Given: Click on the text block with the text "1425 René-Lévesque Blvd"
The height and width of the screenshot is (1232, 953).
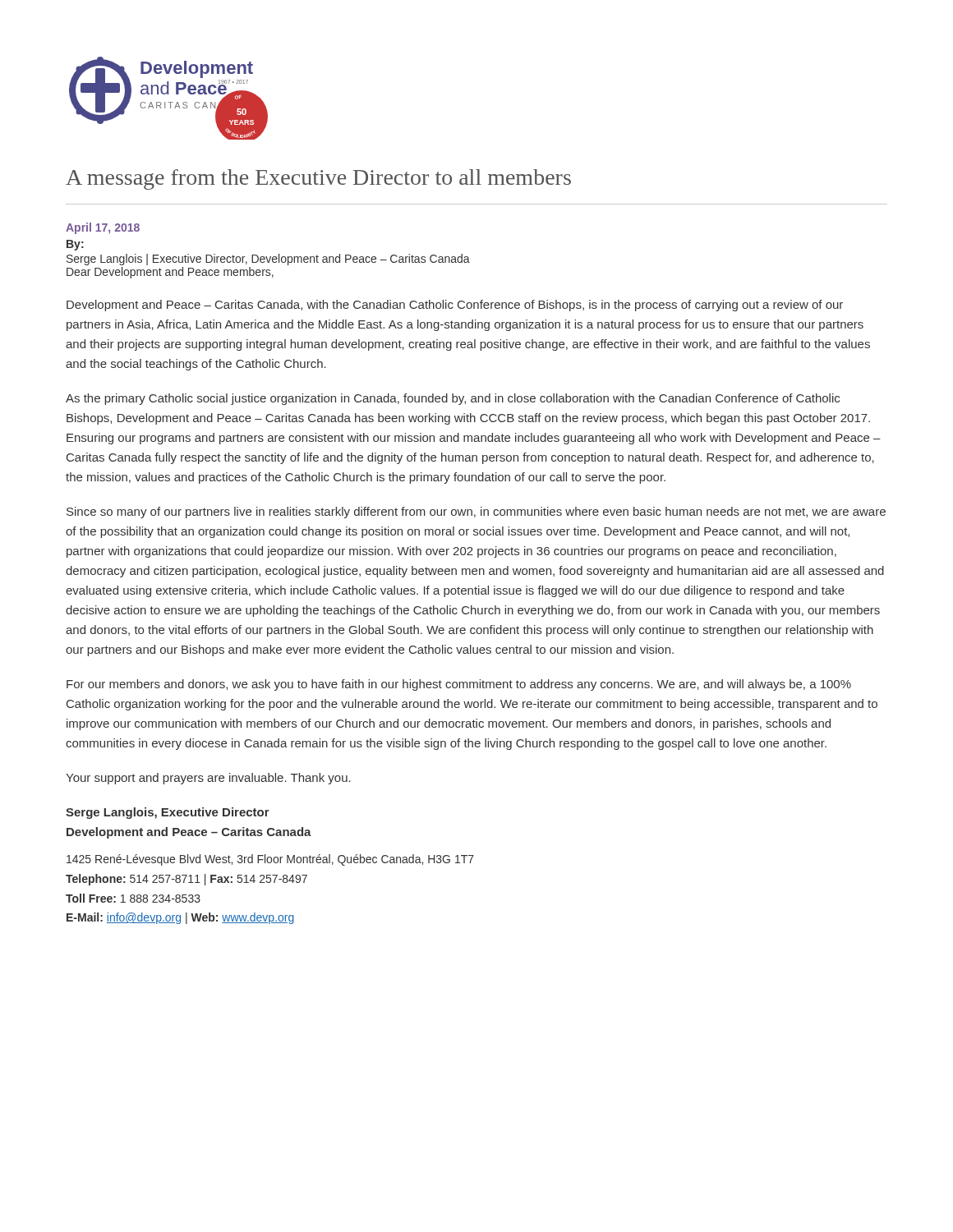Looking at the screenshot, I should [270, 888].
